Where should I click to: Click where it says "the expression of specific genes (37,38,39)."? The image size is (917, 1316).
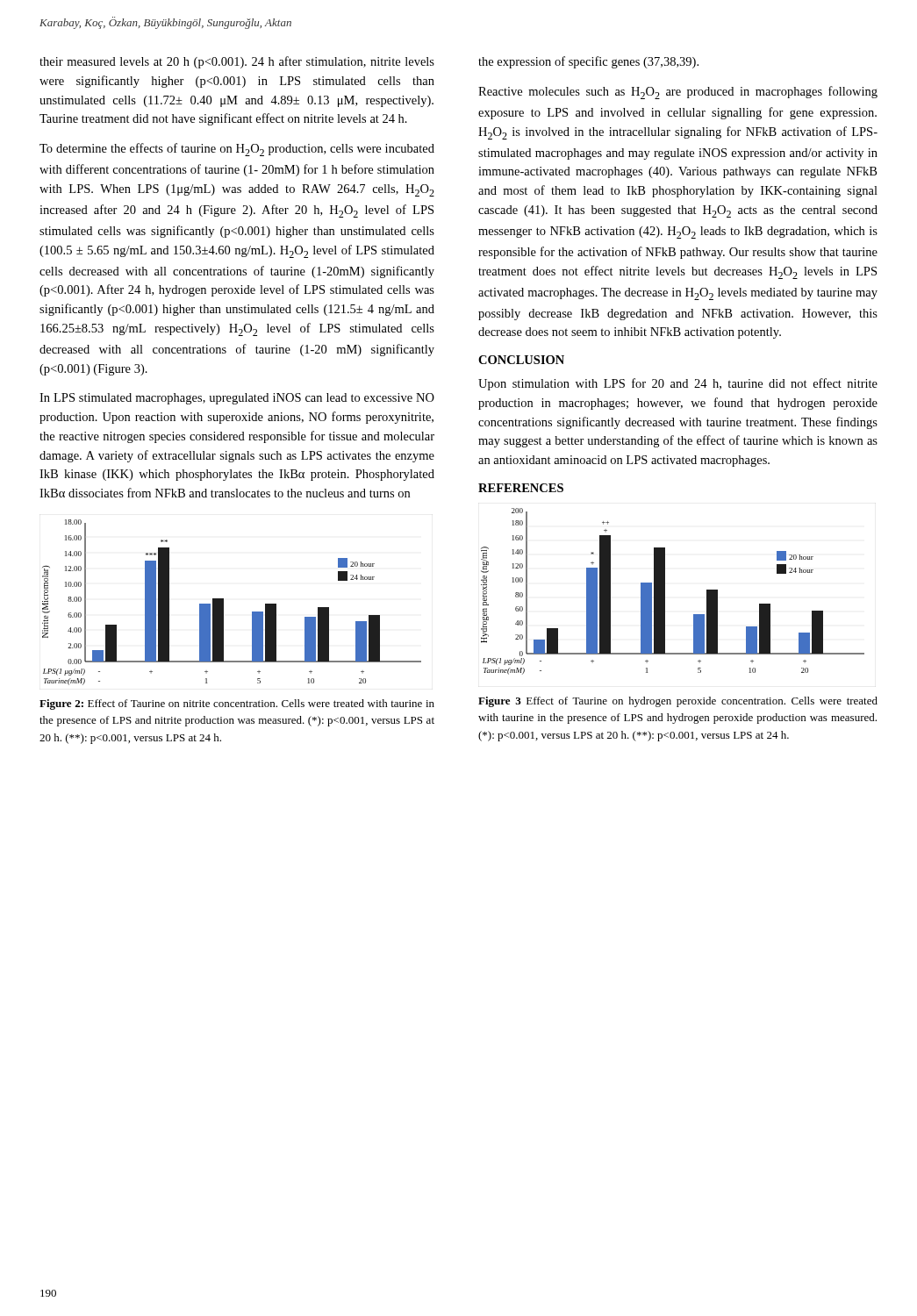[x=678, y=62]
